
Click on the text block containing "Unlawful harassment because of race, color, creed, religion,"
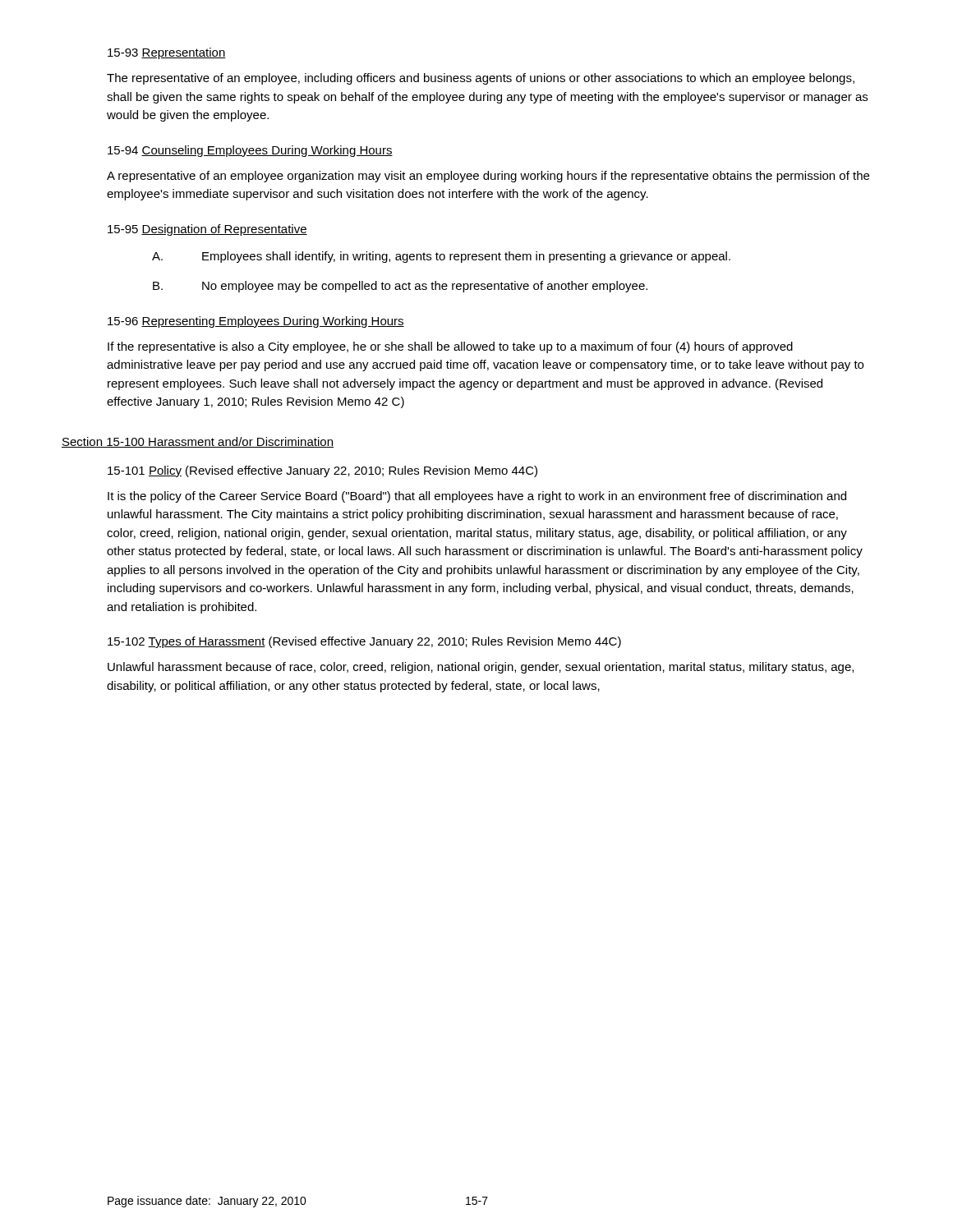coord(481,676)
